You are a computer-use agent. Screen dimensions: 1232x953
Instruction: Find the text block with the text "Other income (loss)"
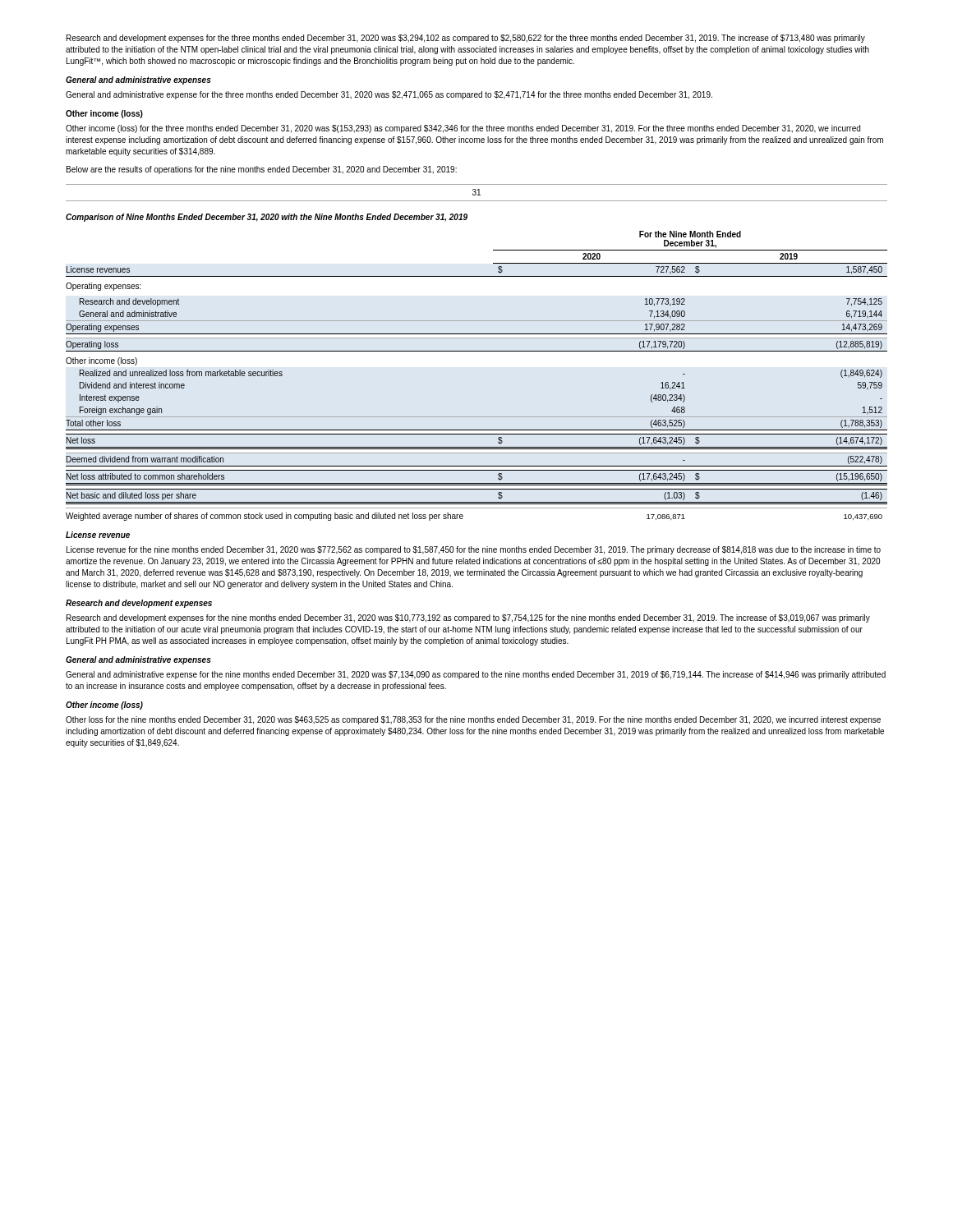click(x=476, y=140)
